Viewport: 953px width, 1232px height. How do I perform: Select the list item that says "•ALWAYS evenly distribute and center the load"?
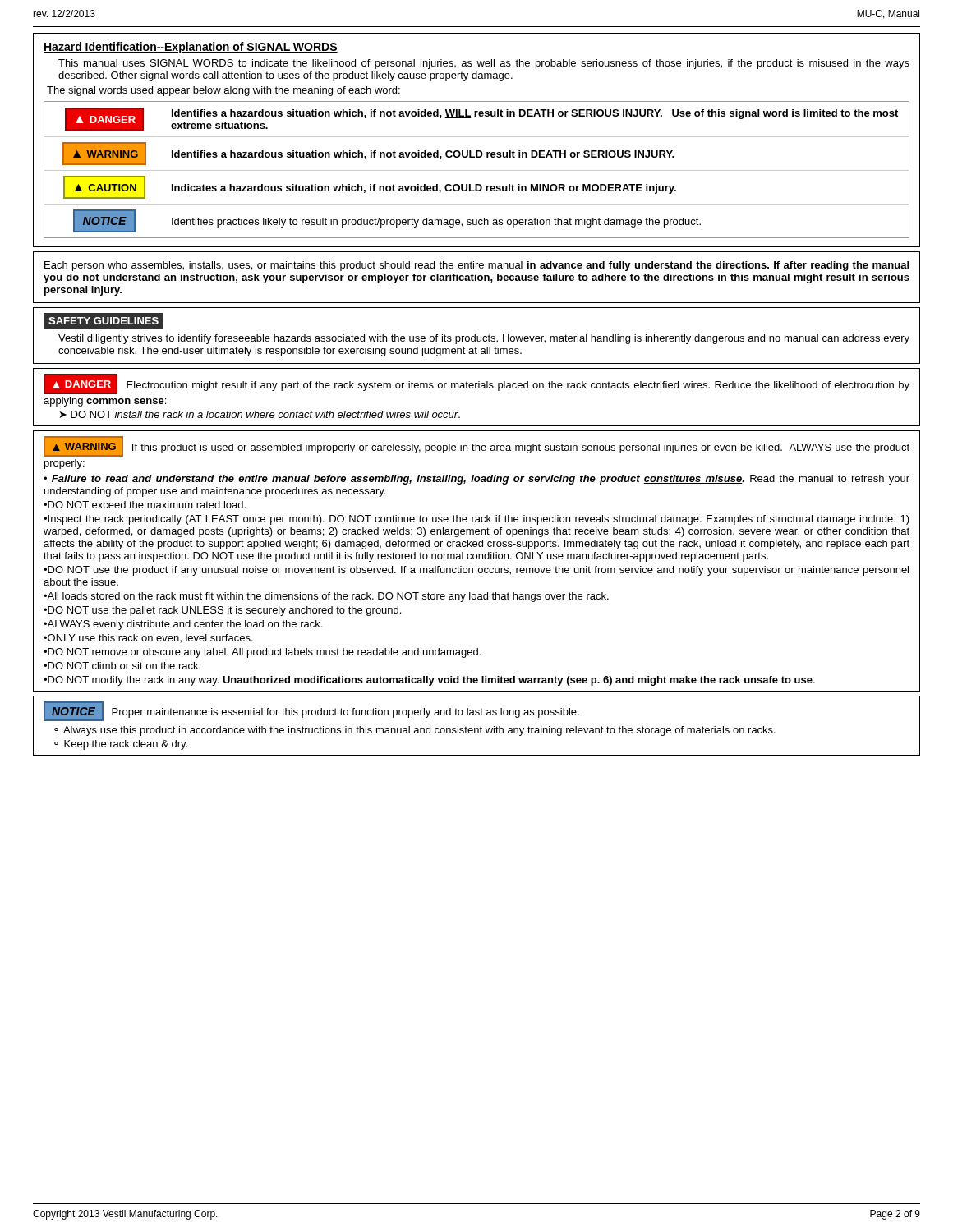coord(183,624)
